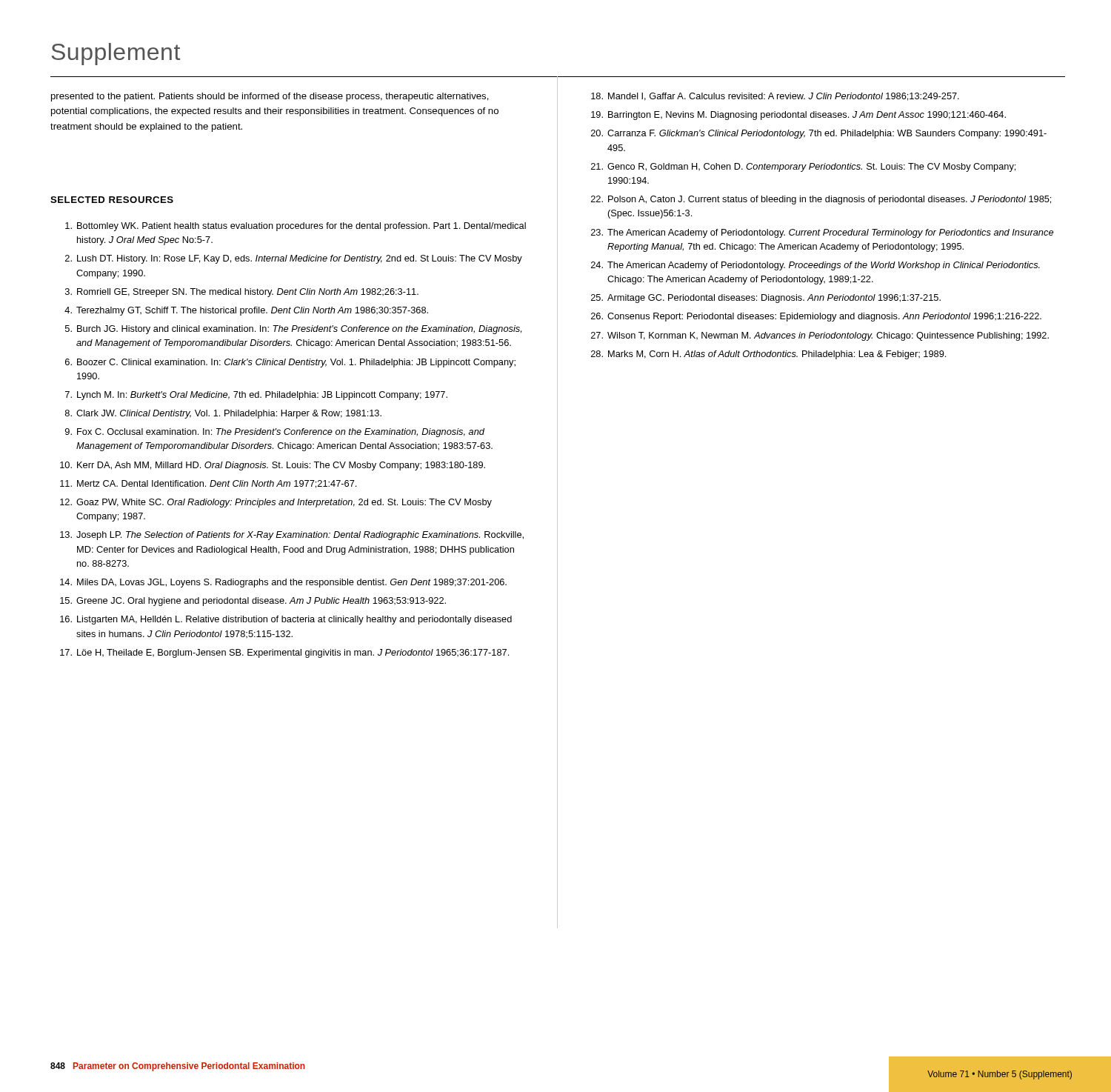This screenshot has width=1111, height=1092.
Task: Where is the passage that starts "11. Mertz CA. Dental Identification. Dent Clin"?
Action: 289,483
